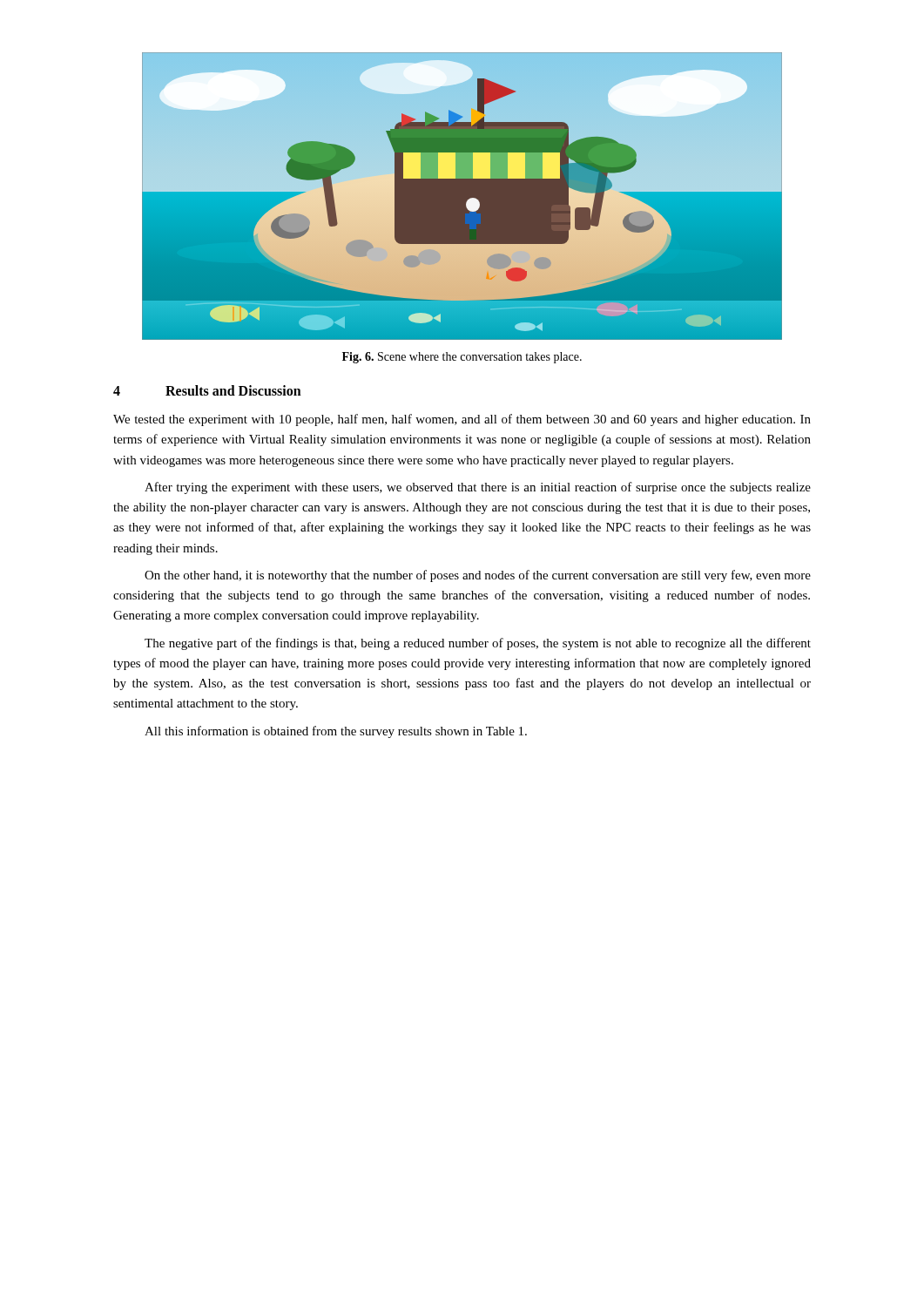Image resolution: width=924 pixels, height=1307 pixels.
Task: Click the passage that begins "We tested the experiment with"
Action: [x=462, y=439]
